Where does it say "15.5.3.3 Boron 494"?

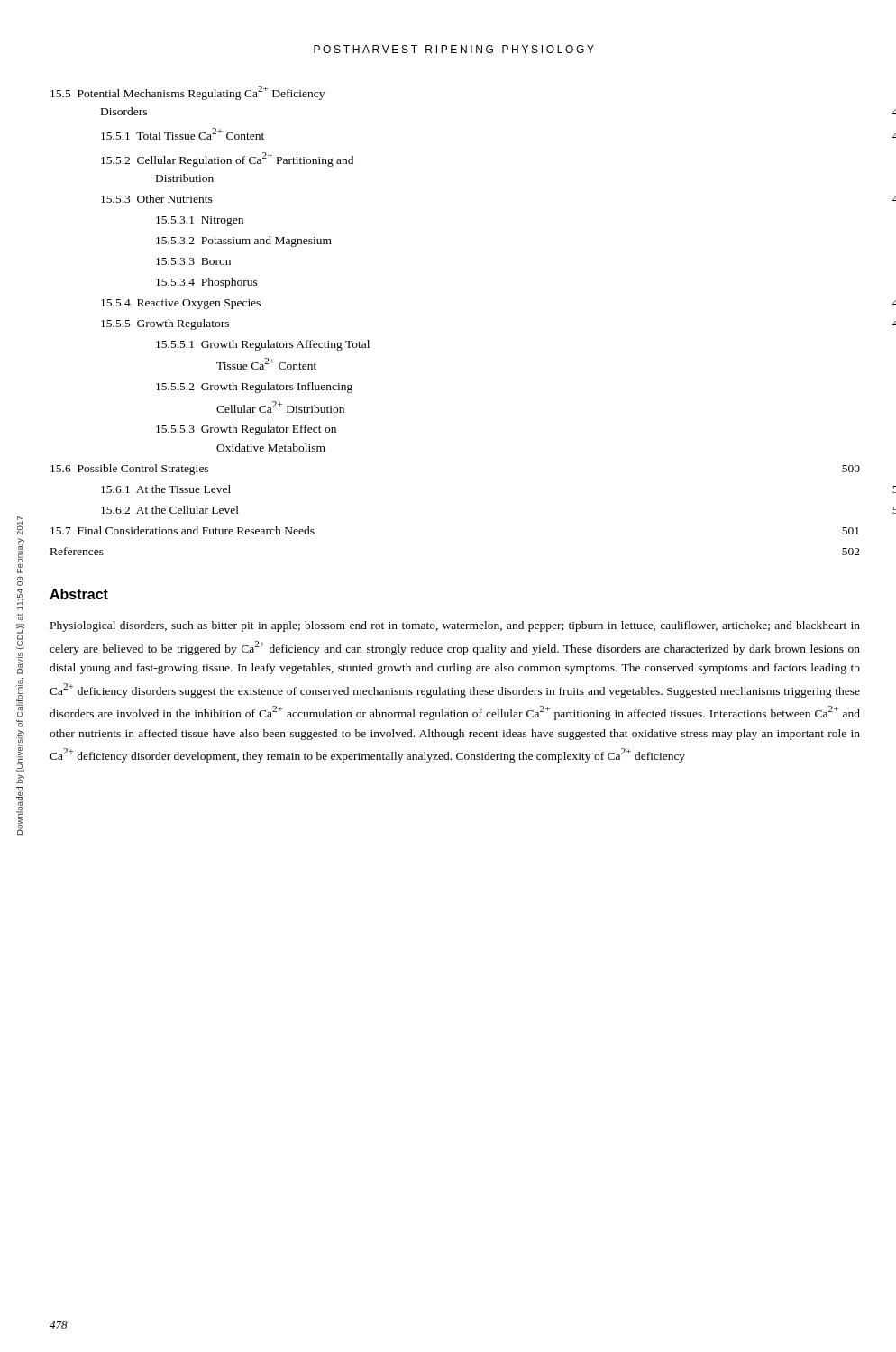coord(193,261)
